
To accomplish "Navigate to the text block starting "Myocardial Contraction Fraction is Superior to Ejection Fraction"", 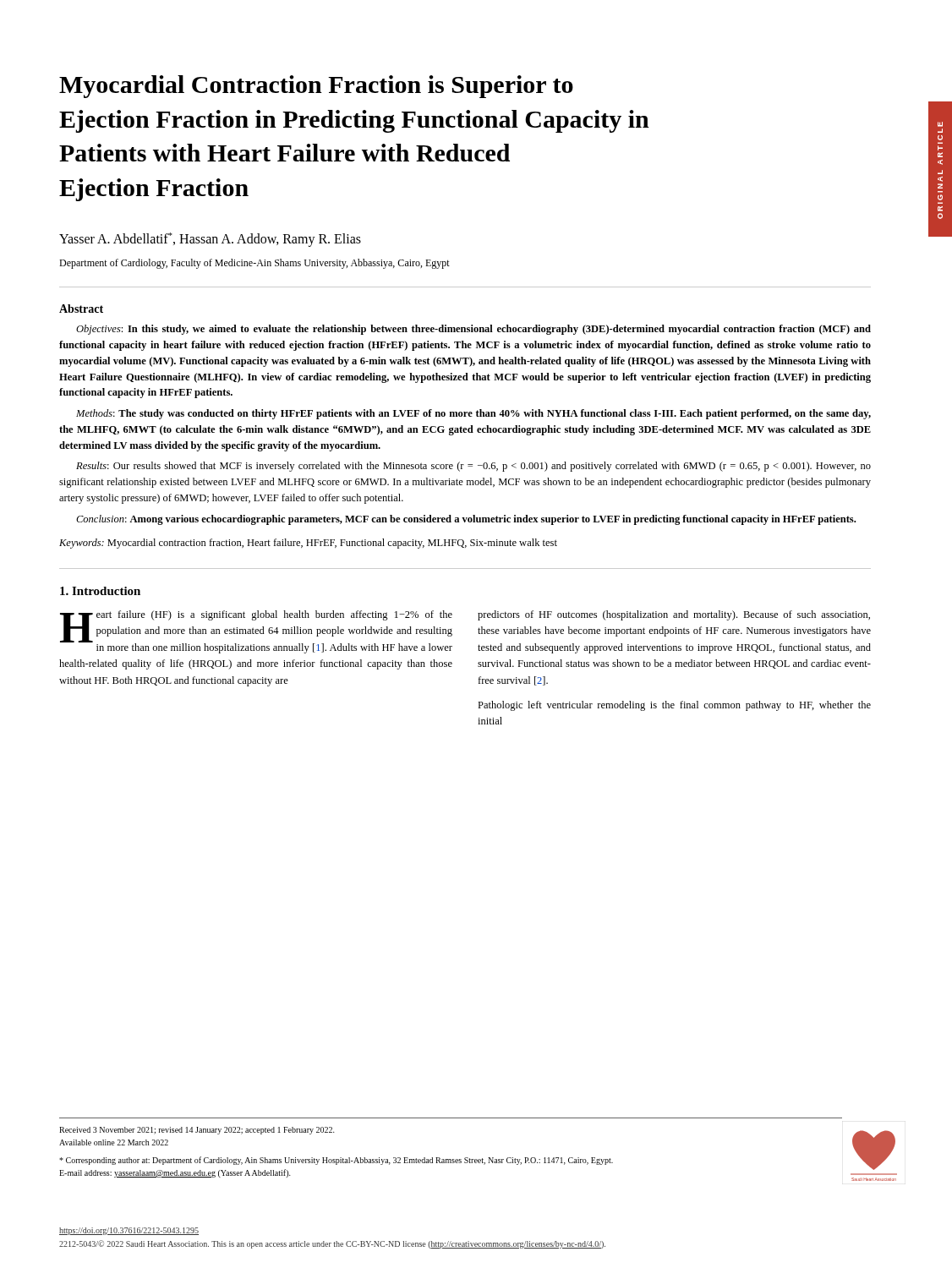I will click(x=465, y=136).
